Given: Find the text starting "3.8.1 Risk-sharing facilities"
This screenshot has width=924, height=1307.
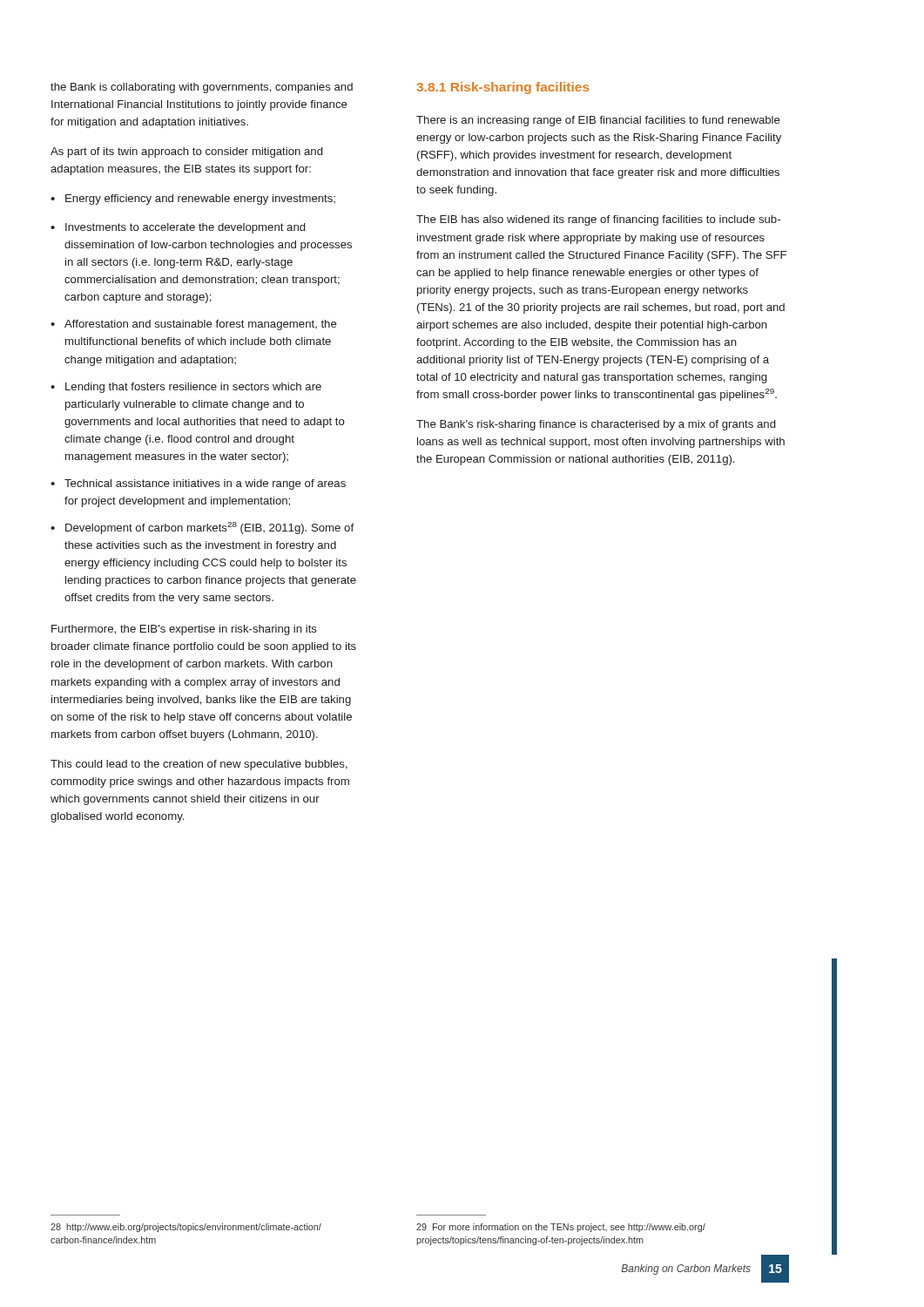Looking at the screenshot, I should point(503,87).
